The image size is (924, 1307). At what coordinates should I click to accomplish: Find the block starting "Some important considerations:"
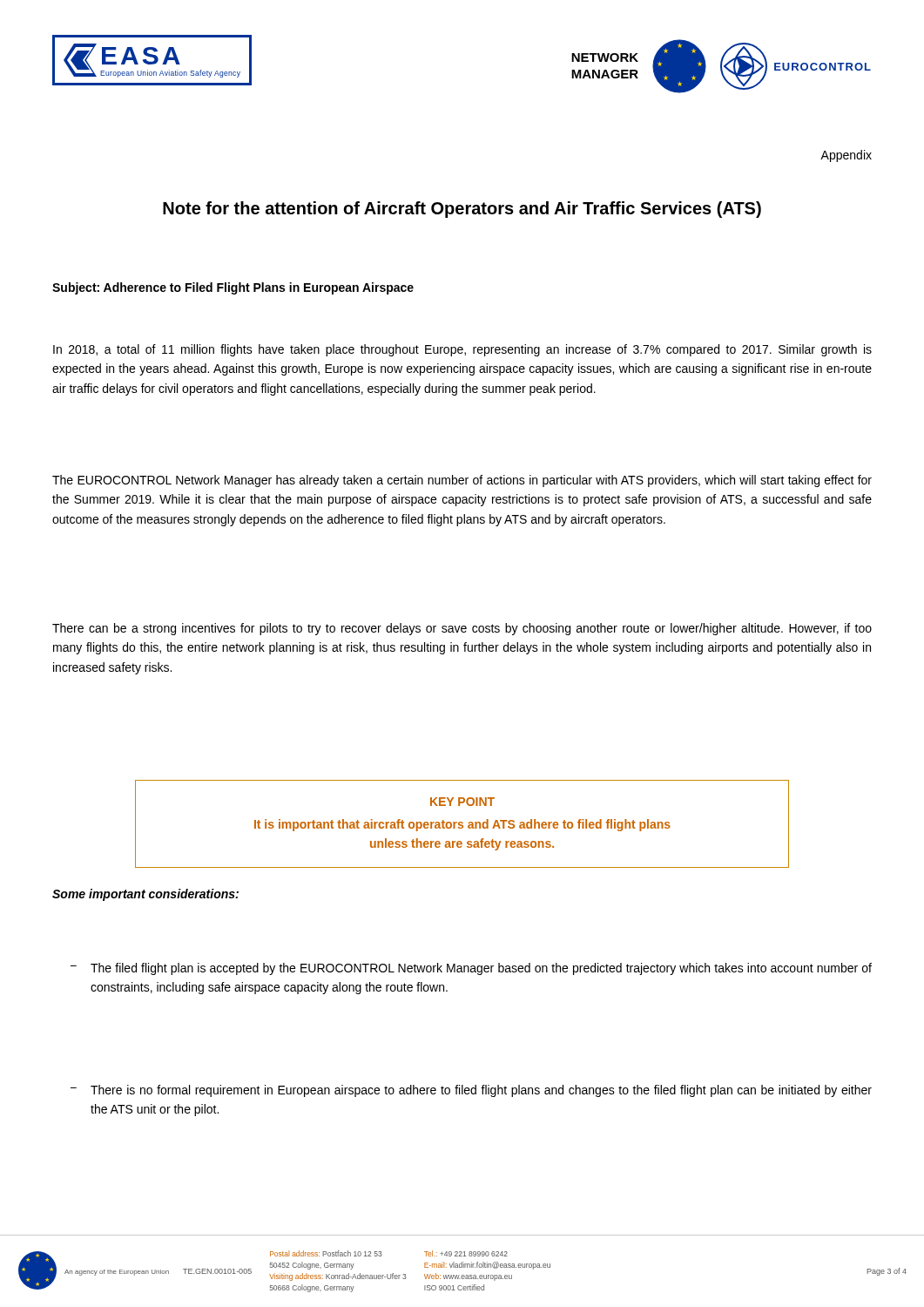[146, 894]
